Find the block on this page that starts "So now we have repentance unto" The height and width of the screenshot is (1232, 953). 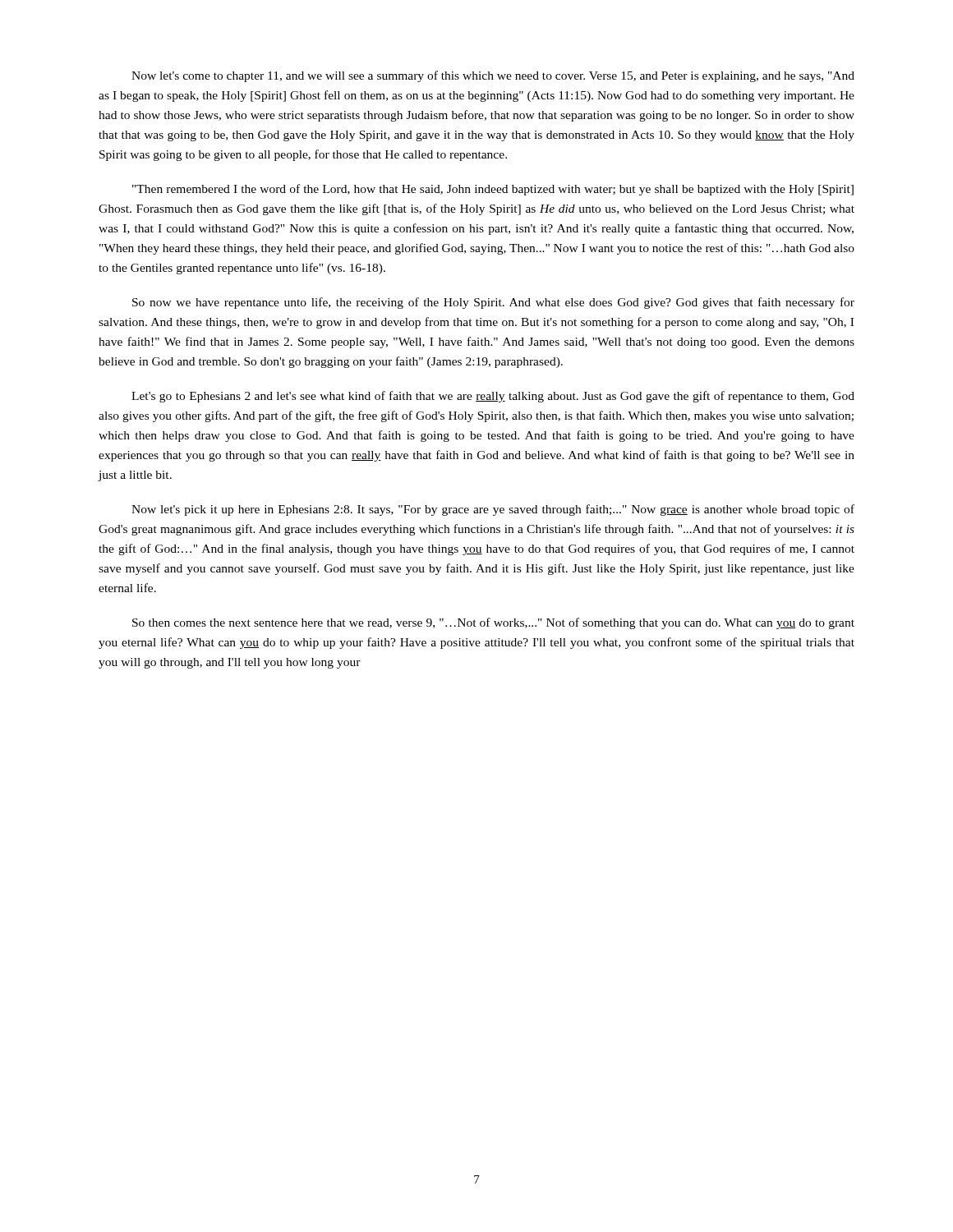[x=476, y=332]
